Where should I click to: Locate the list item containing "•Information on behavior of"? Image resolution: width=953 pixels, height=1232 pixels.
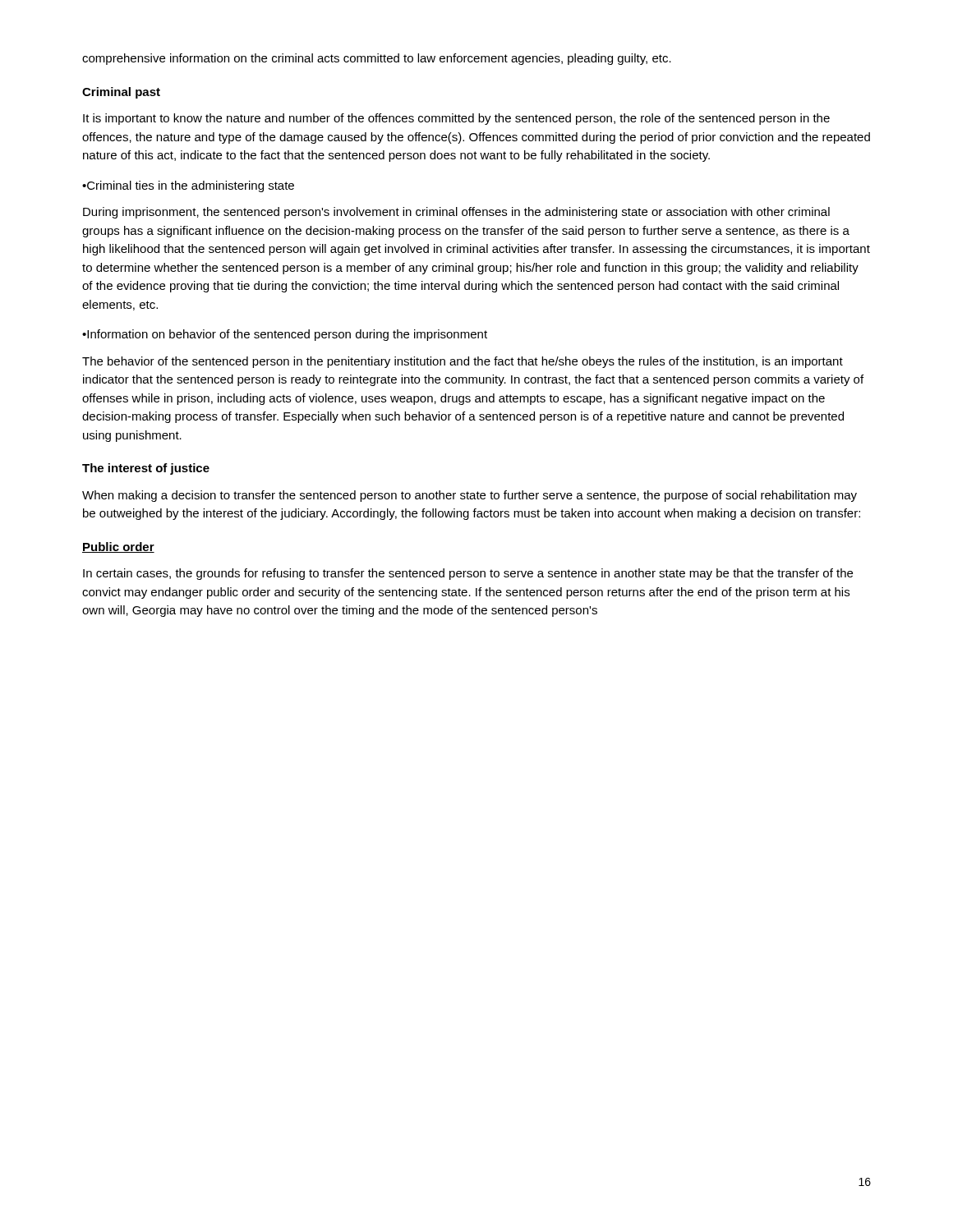(x=285, y=334)
